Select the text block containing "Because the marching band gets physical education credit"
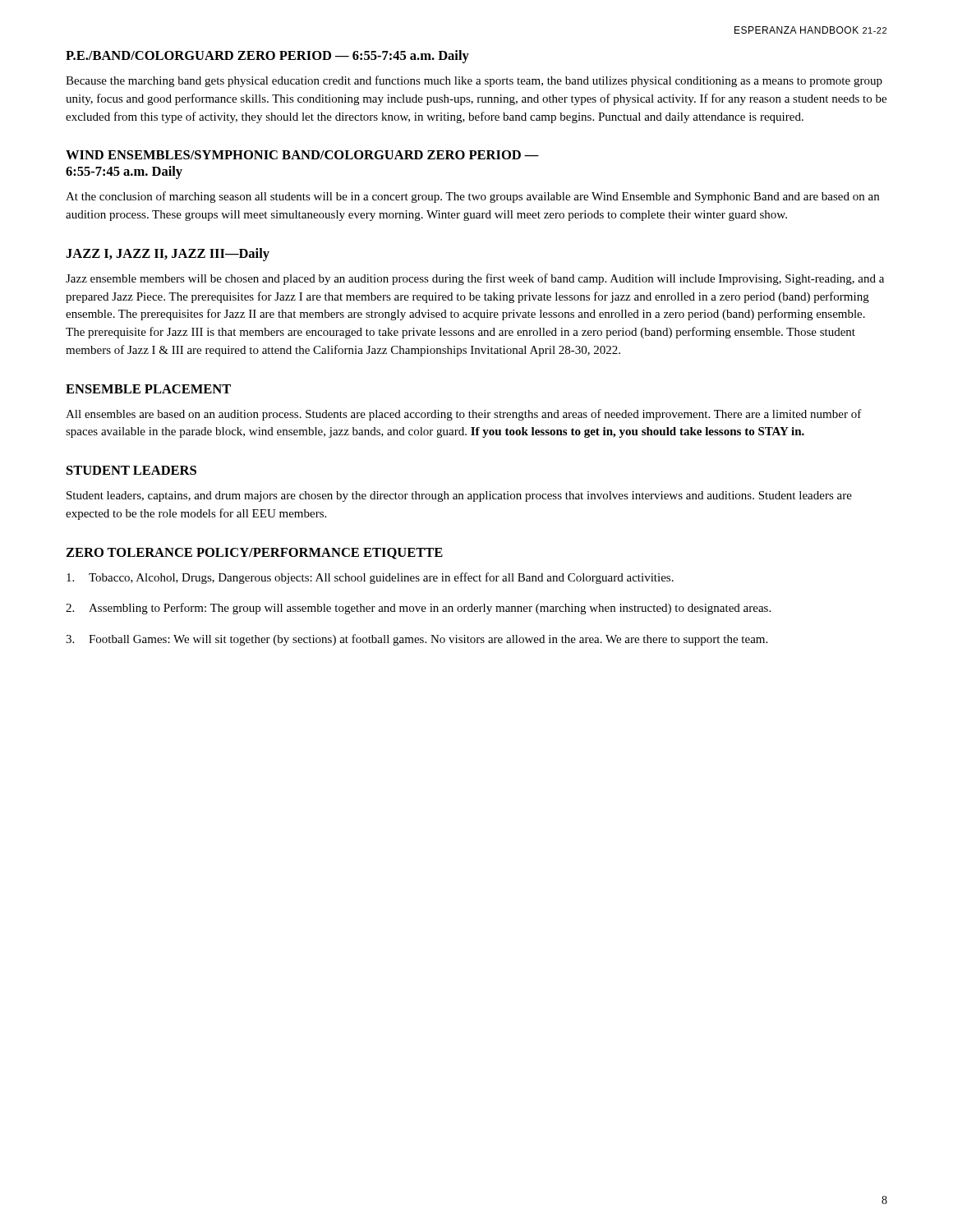The height and width of the screenshot is (1232, 953). click(x=476, y=98)
